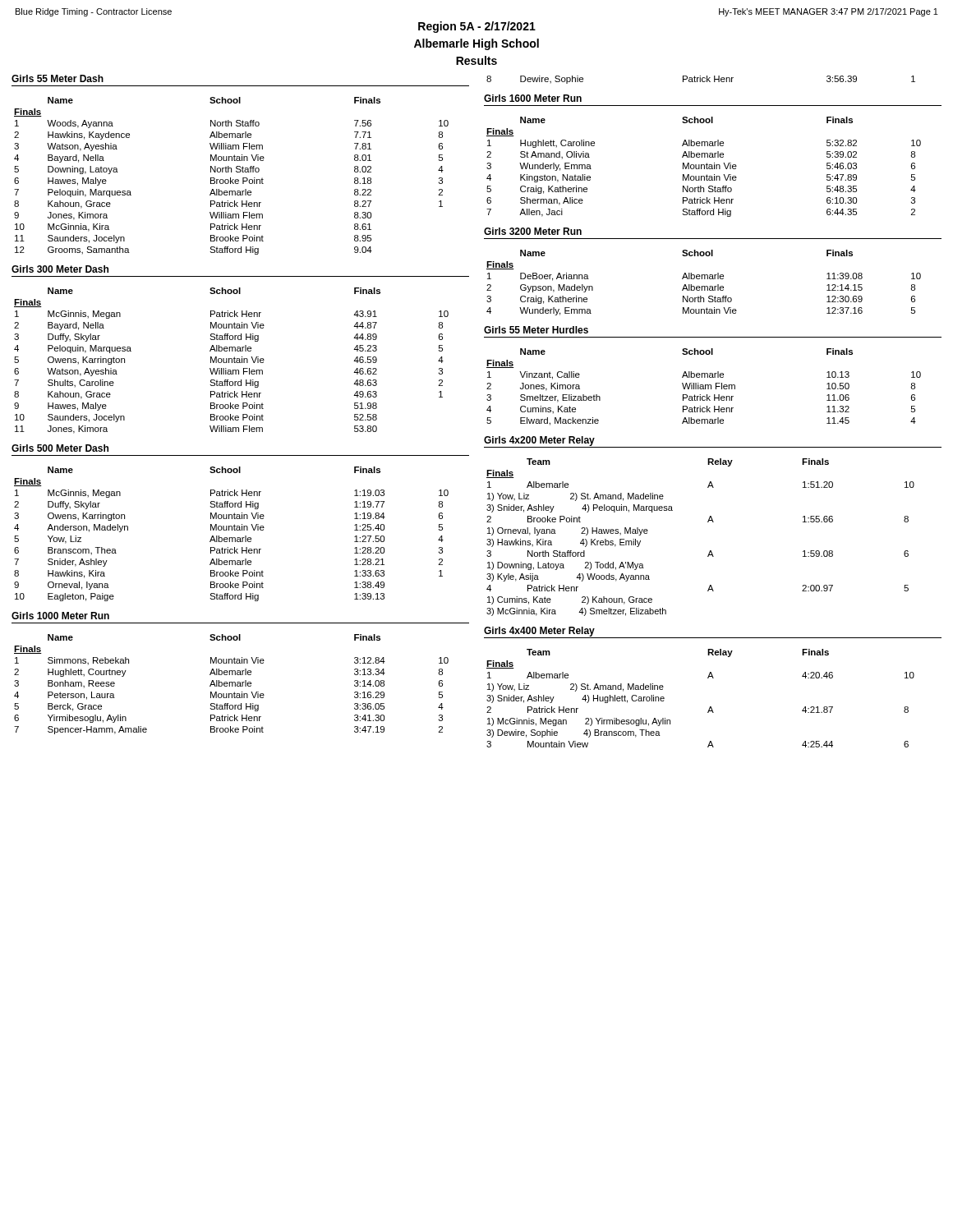This screenshot has height=1232, width=953.
Task: Select the table that reads "Mountain View"
Action: pos(713,698)
